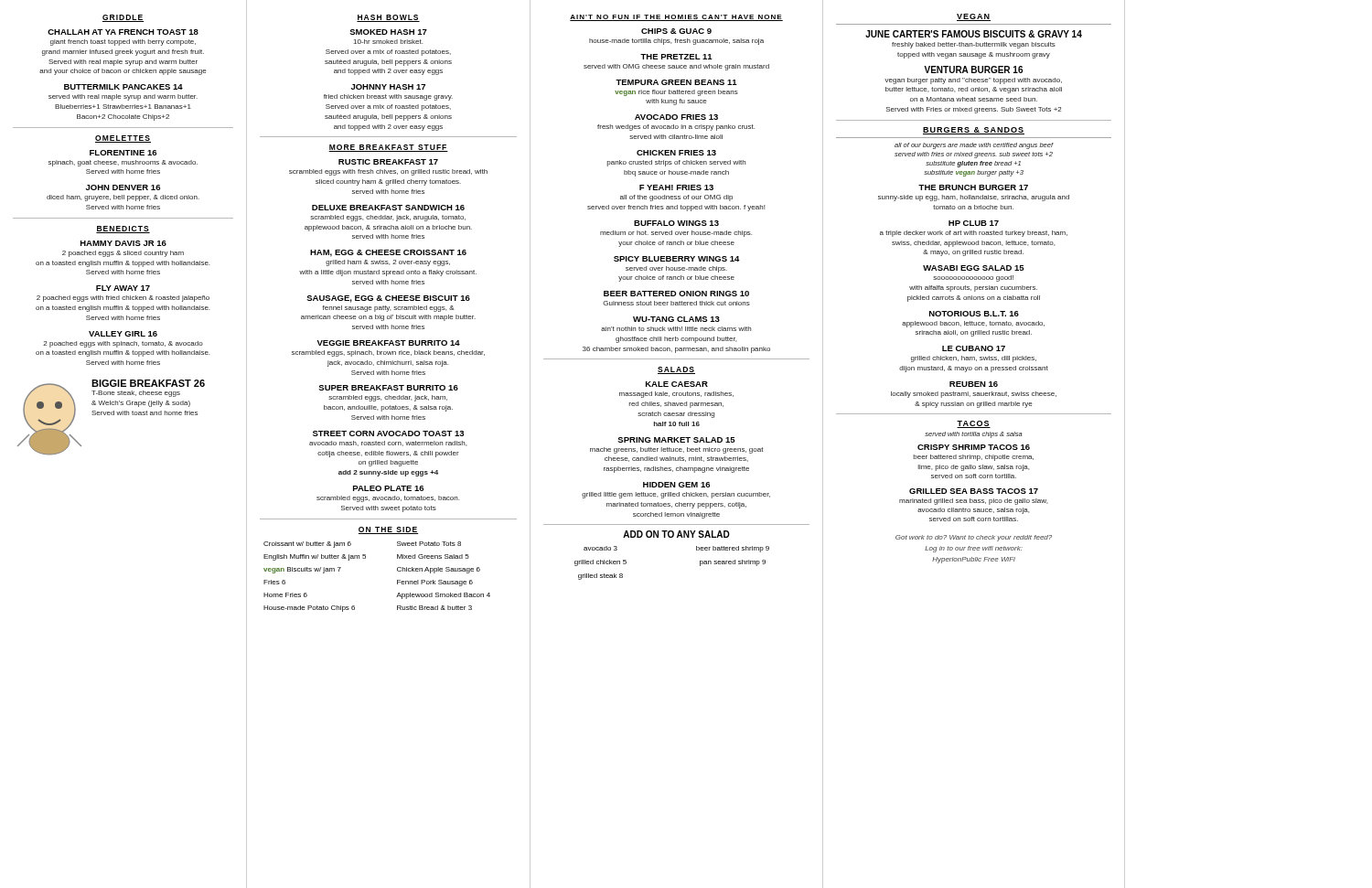Point to the block beginning "sunny-side up egg, ham, hollandaise, sriracha, arugula andtomato"
Screen dimensions: 888x1372
coord(974,202)
